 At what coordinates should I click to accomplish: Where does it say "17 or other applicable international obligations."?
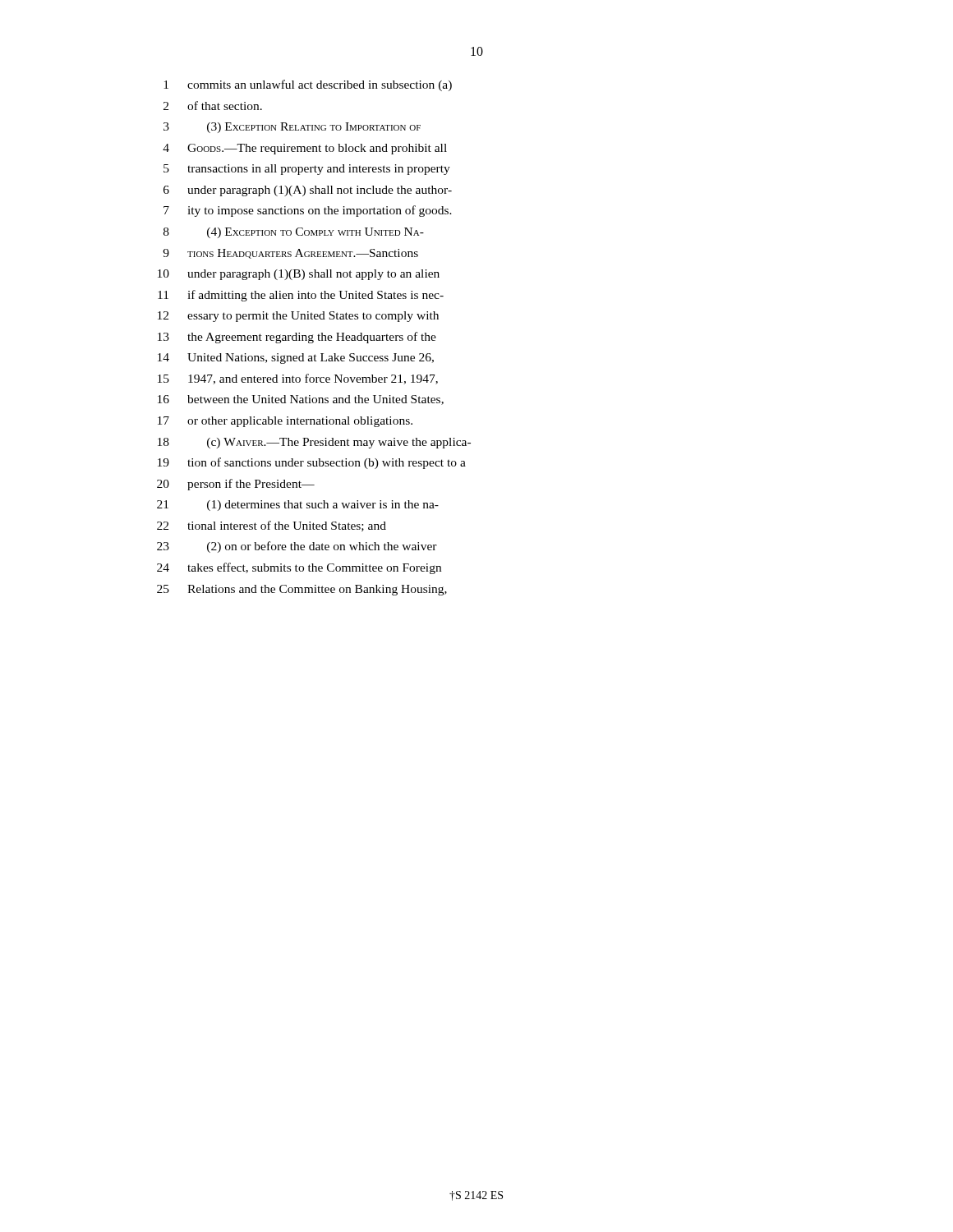pos(267,420)
